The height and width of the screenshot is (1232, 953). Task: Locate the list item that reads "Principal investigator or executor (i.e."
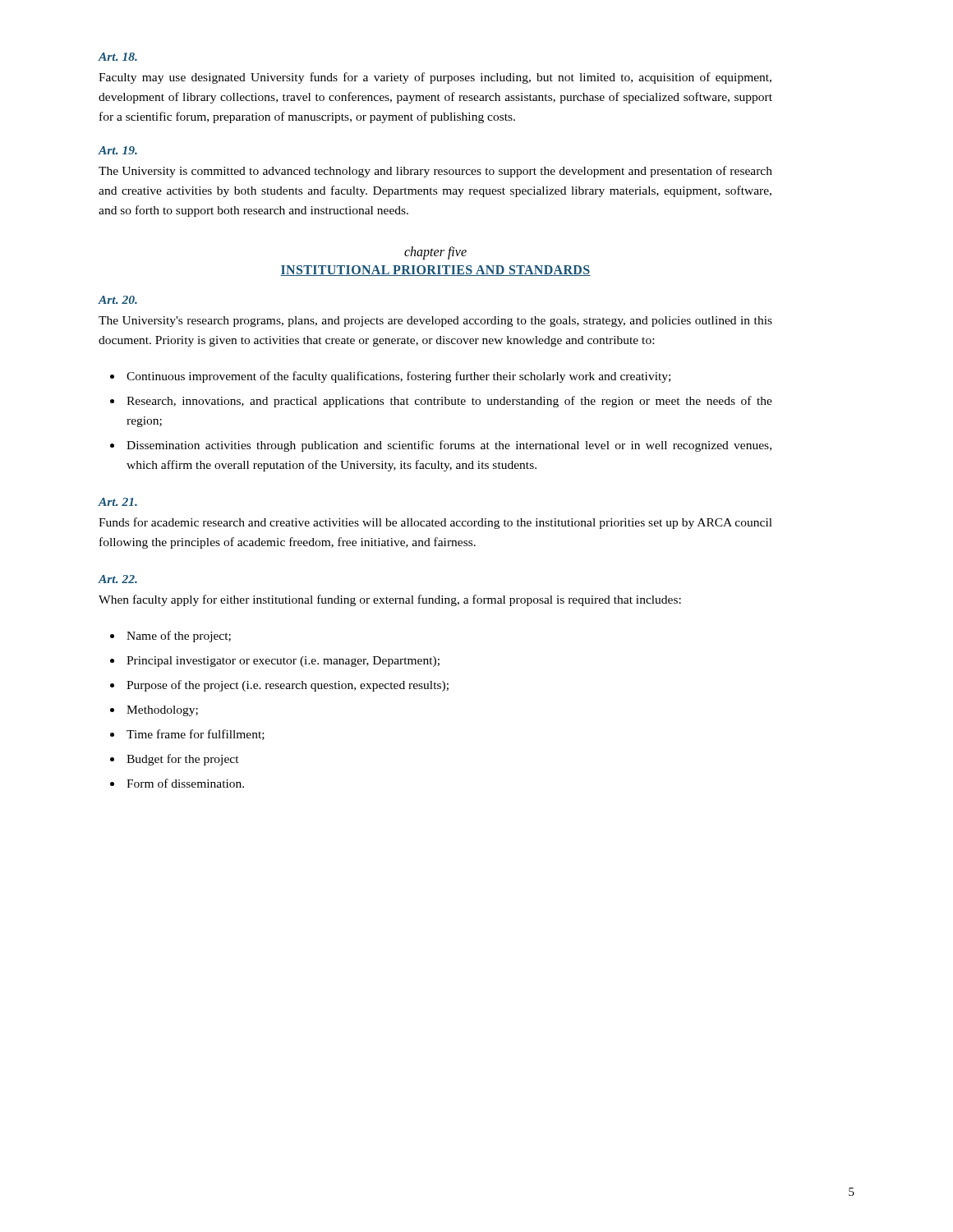click(283, 660)
